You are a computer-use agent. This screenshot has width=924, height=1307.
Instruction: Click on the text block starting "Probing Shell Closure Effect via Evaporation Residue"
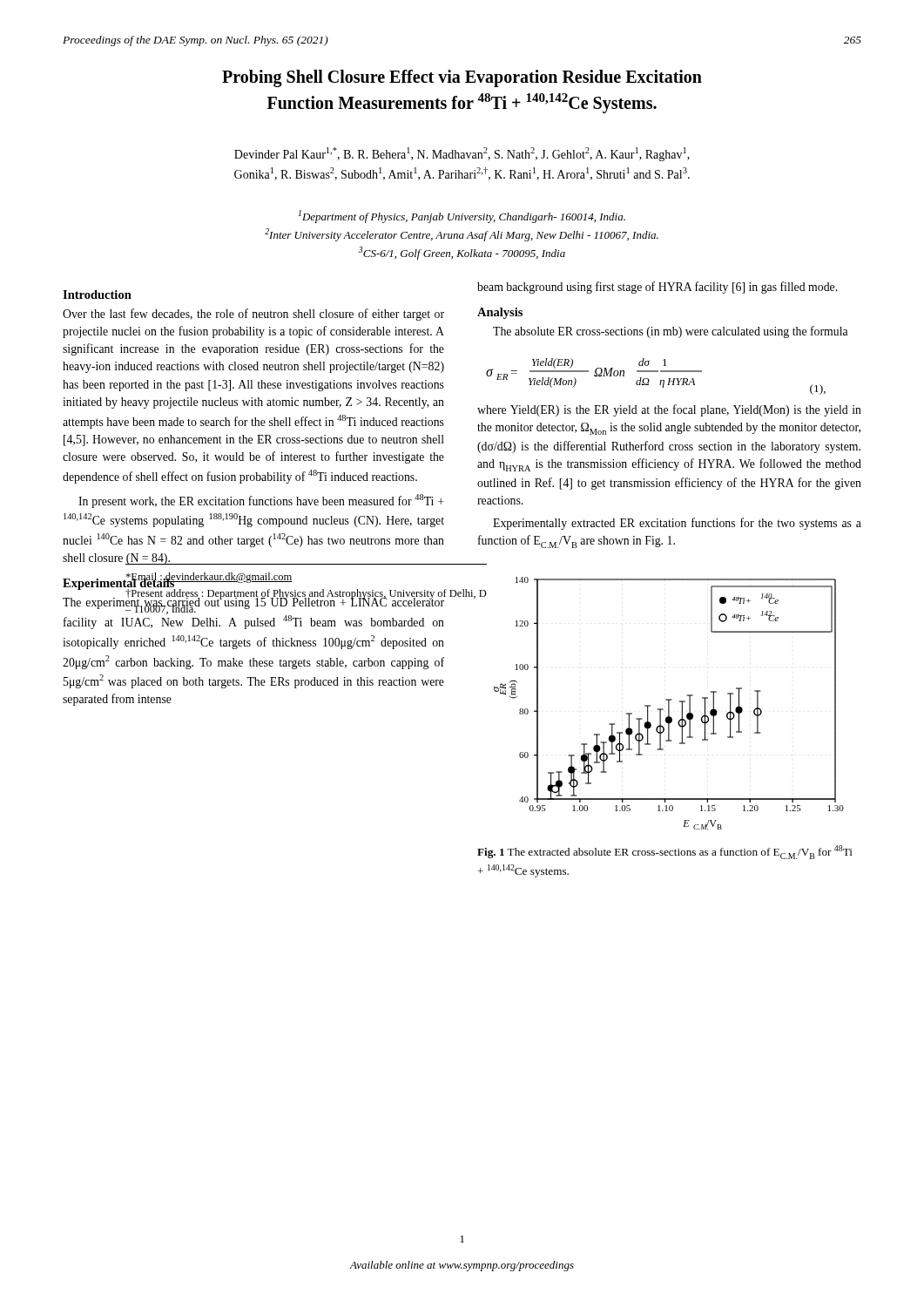click(x=462, y=90)
